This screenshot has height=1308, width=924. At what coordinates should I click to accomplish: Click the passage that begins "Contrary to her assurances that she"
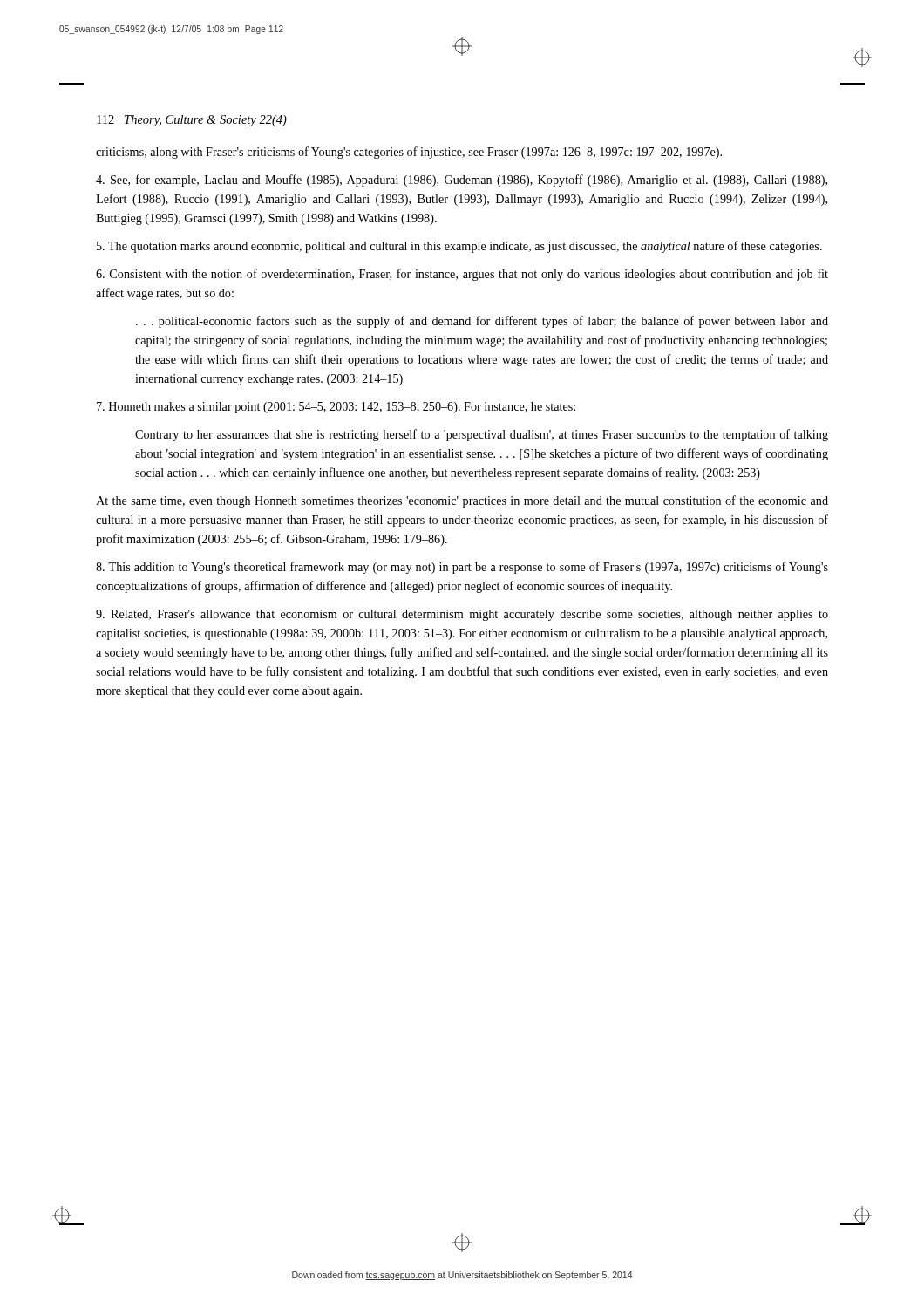pyautogui.click(x=482, y=453)
